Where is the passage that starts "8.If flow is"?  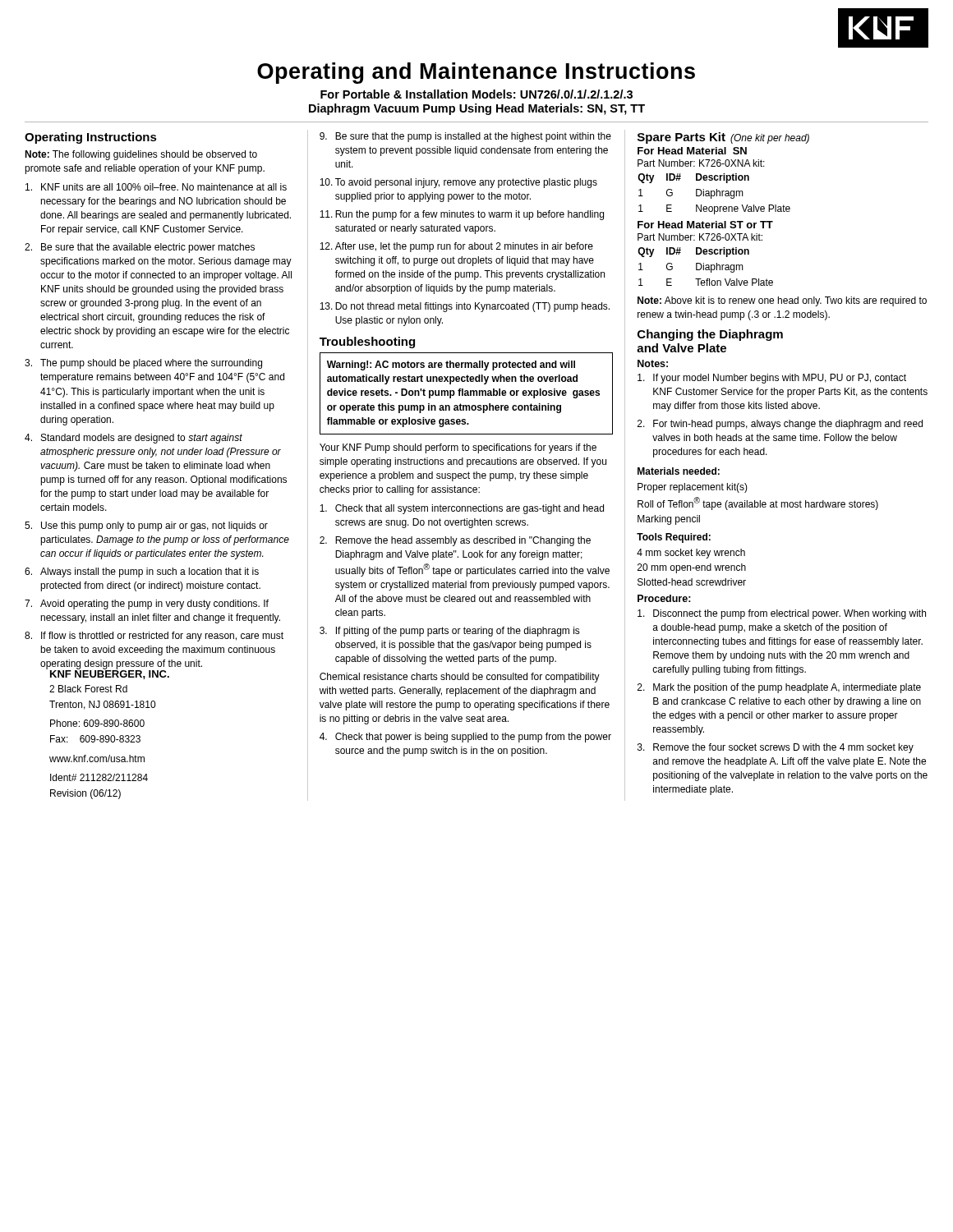[x=160, y=650]
